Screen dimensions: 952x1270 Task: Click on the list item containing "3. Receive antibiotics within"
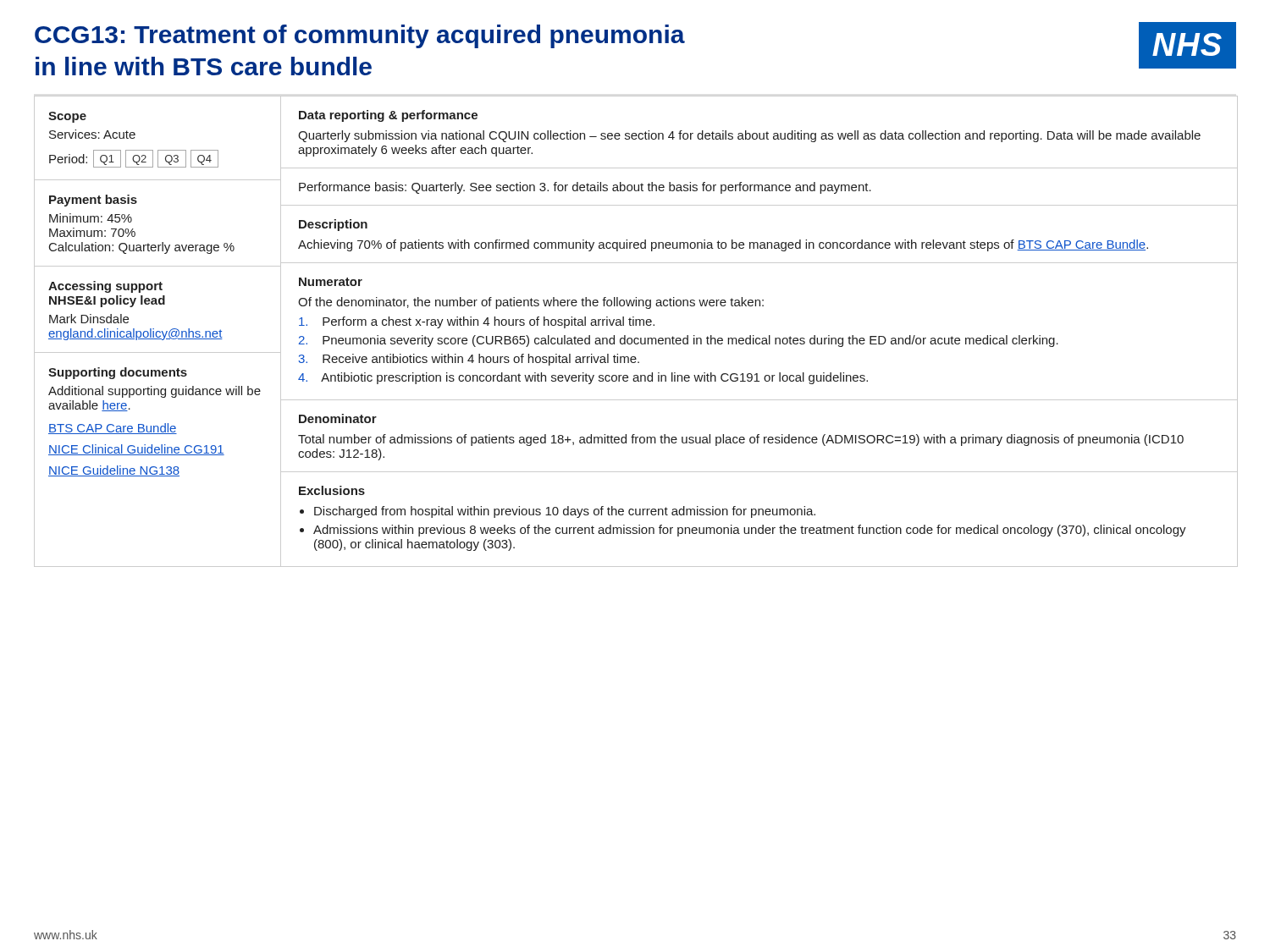click(x=469, y=358)
